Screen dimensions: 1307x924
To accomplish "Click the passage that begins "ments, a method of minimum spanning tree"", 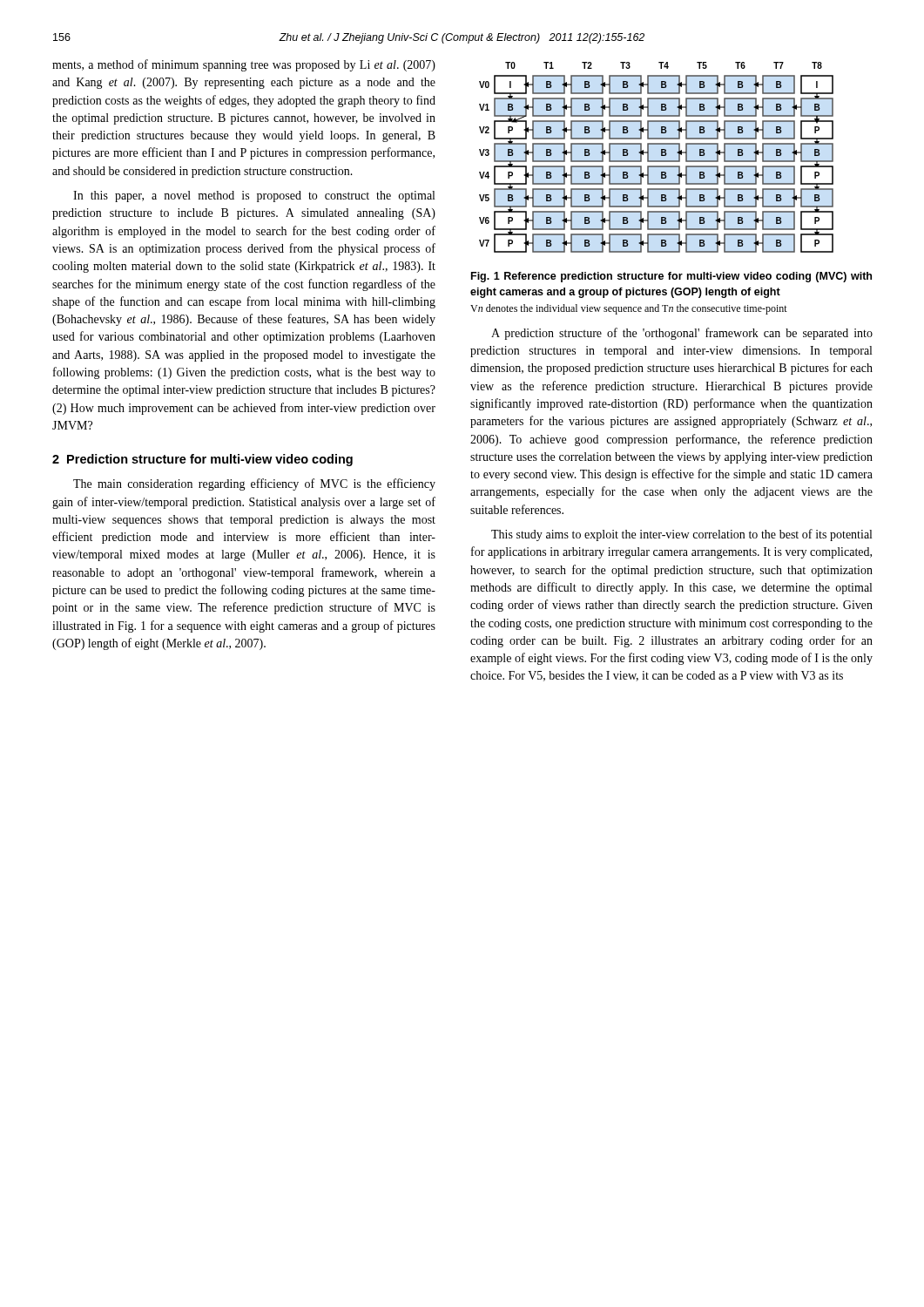I will coord(244,119).
